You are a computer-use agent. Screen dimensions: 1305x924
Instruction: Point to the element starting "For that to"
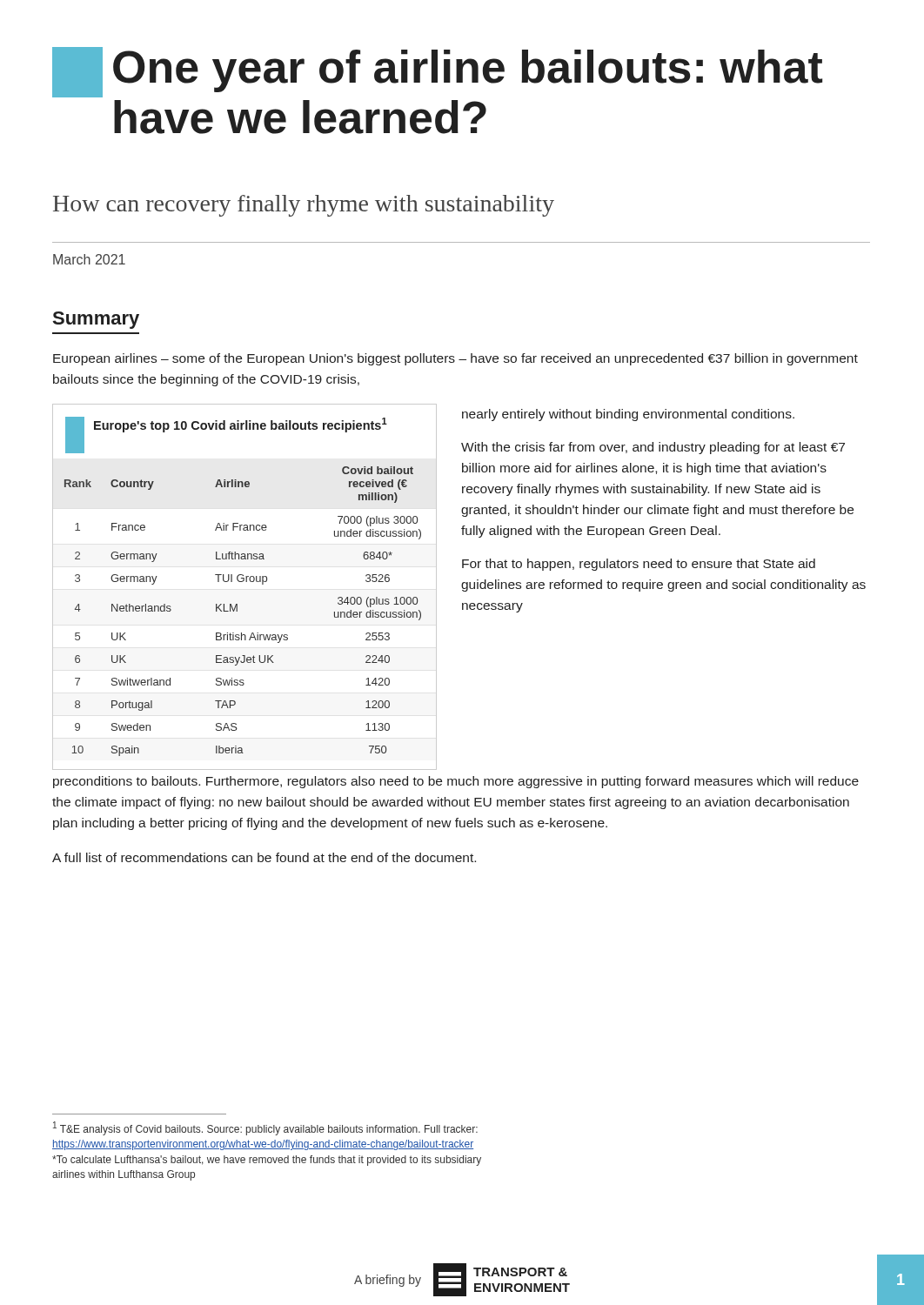coord(664,584)
